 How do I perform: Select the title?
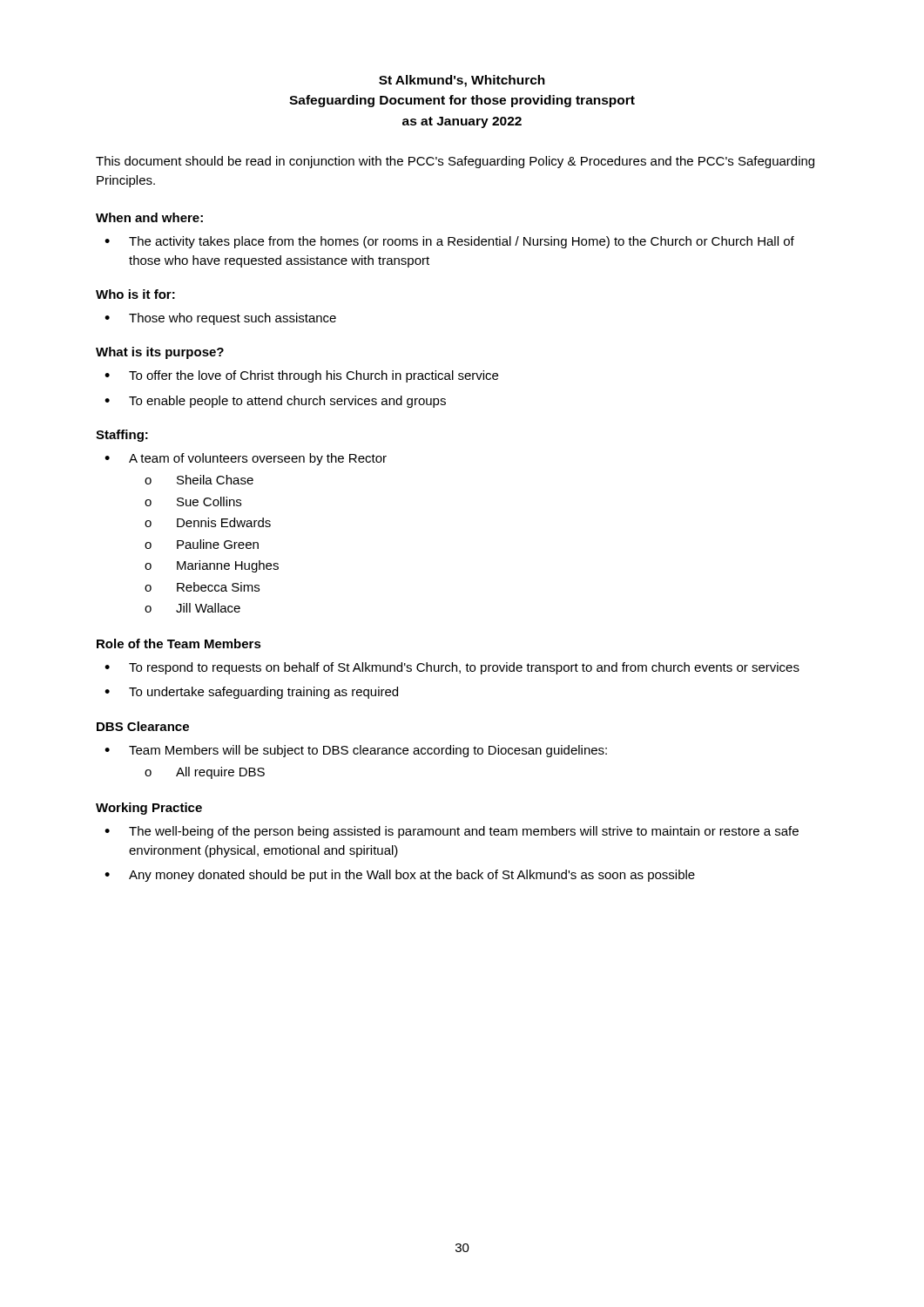click(x=462, y=100)
